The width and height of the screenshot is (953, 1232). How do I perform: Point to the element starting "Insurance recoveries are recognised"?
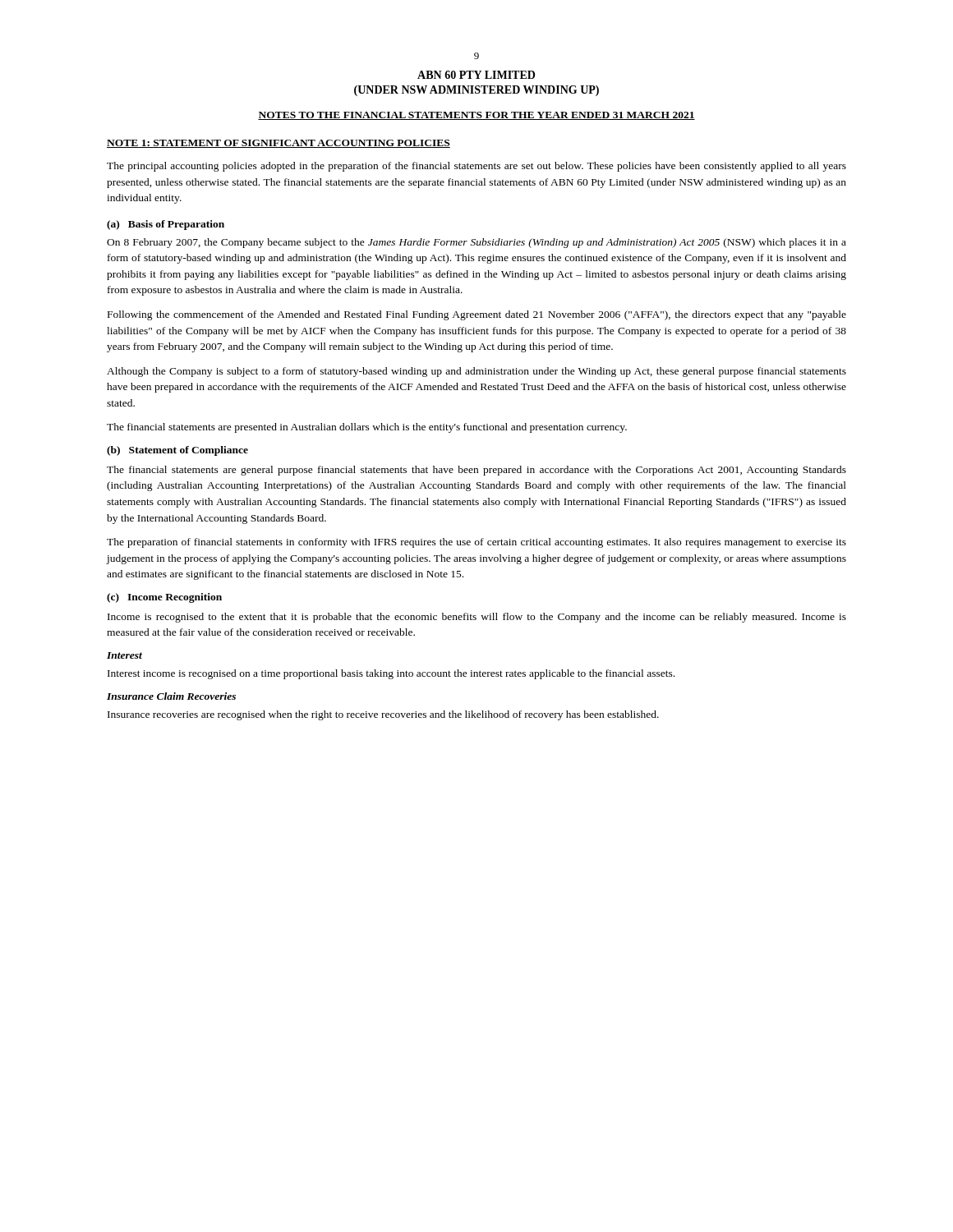(383, 714)
